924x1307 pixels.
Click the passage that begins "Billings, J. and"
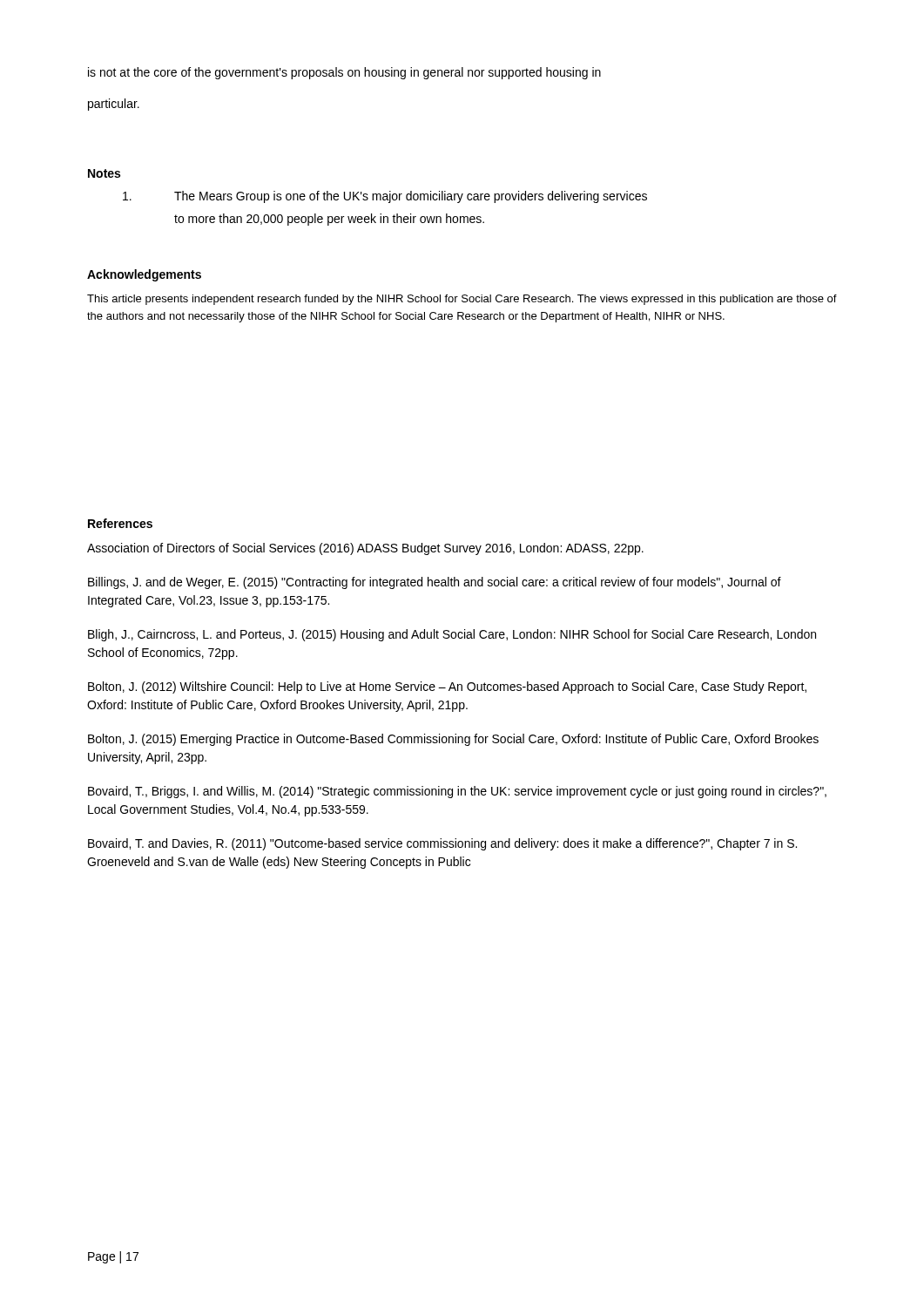[x=434, y=591]
